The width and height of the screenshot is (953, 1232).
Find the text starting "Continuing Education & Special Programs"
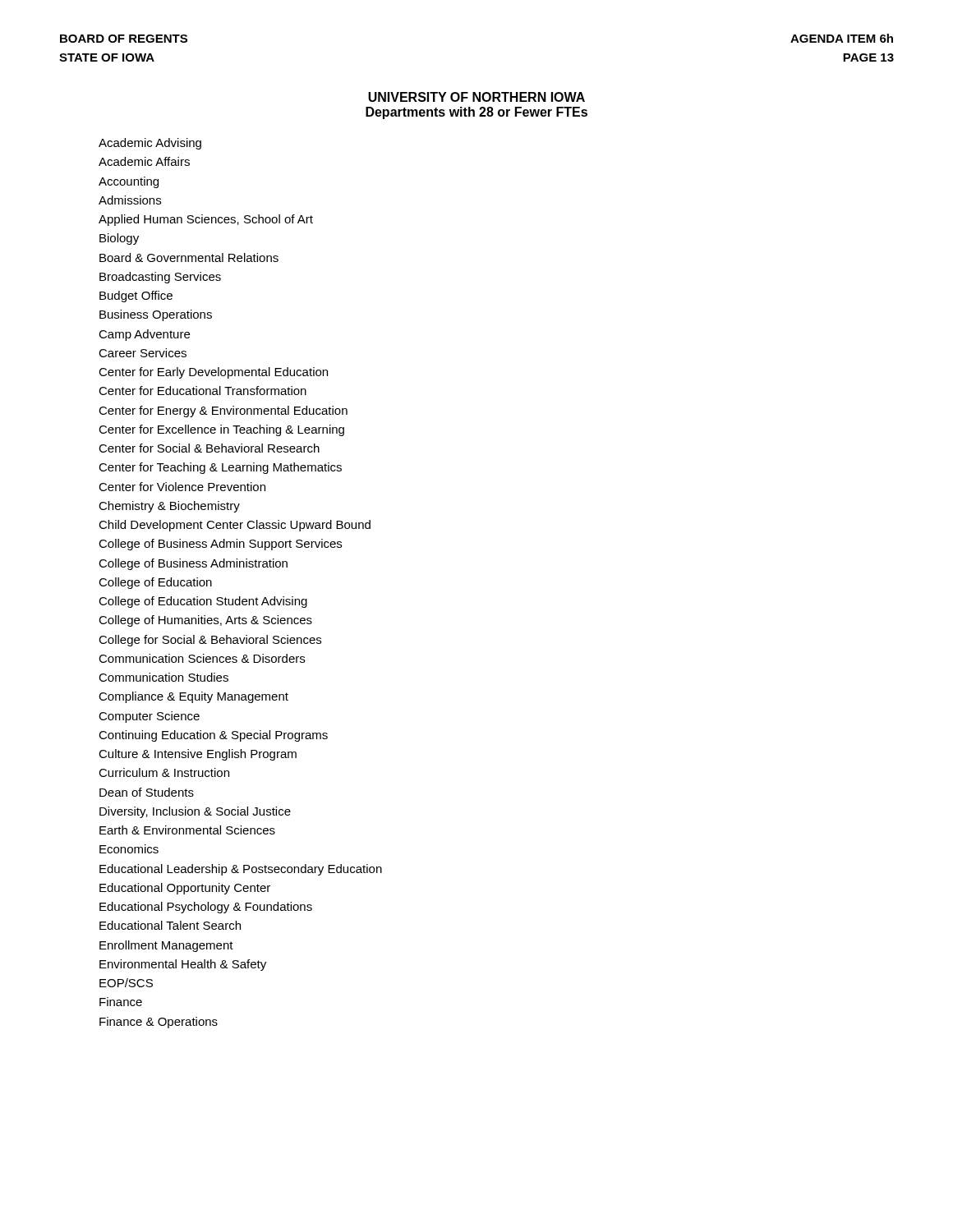tap(213, 734)
